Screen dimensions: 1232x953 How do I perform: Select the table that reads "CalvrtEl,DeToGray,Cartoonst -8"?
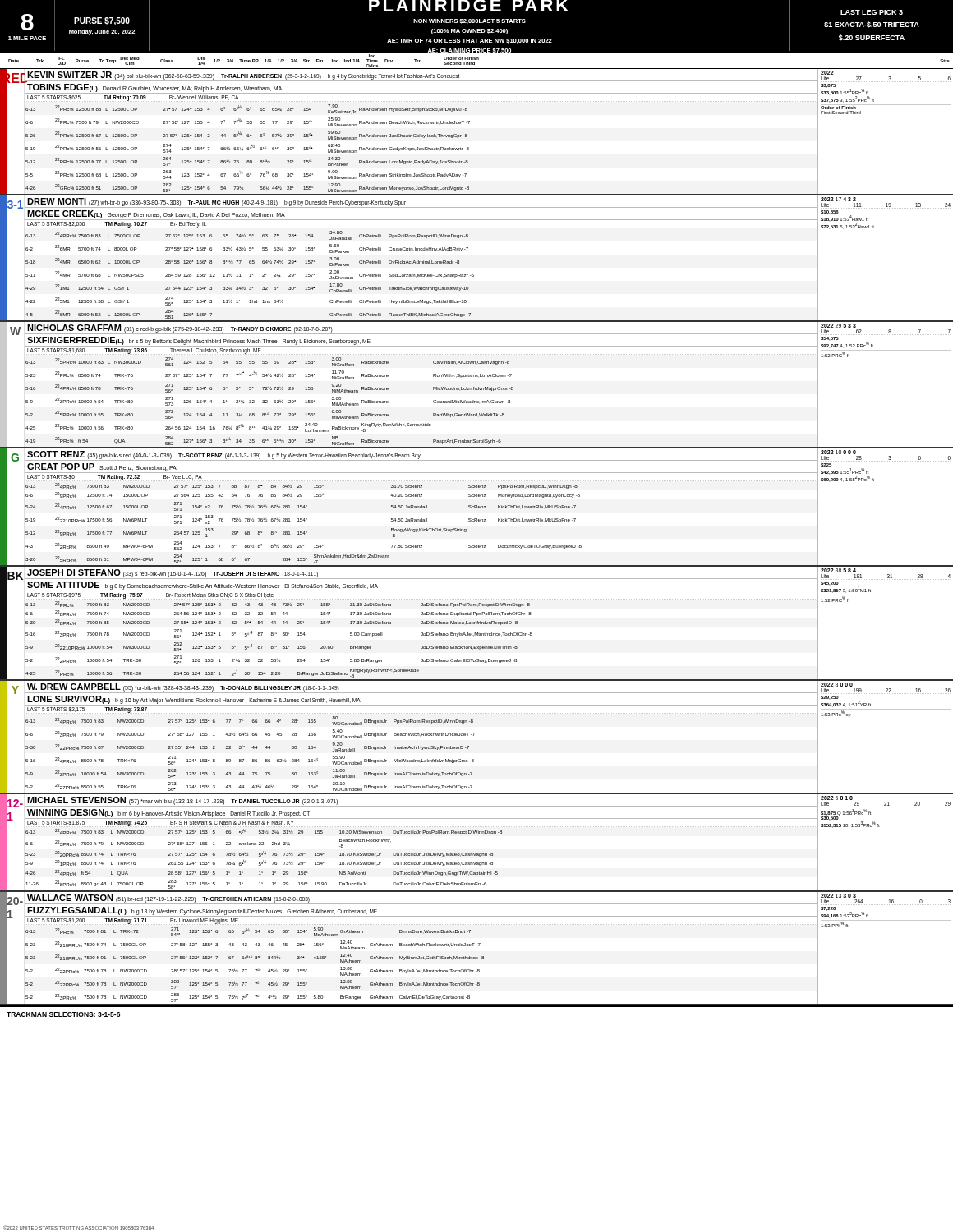coord(476,948)
